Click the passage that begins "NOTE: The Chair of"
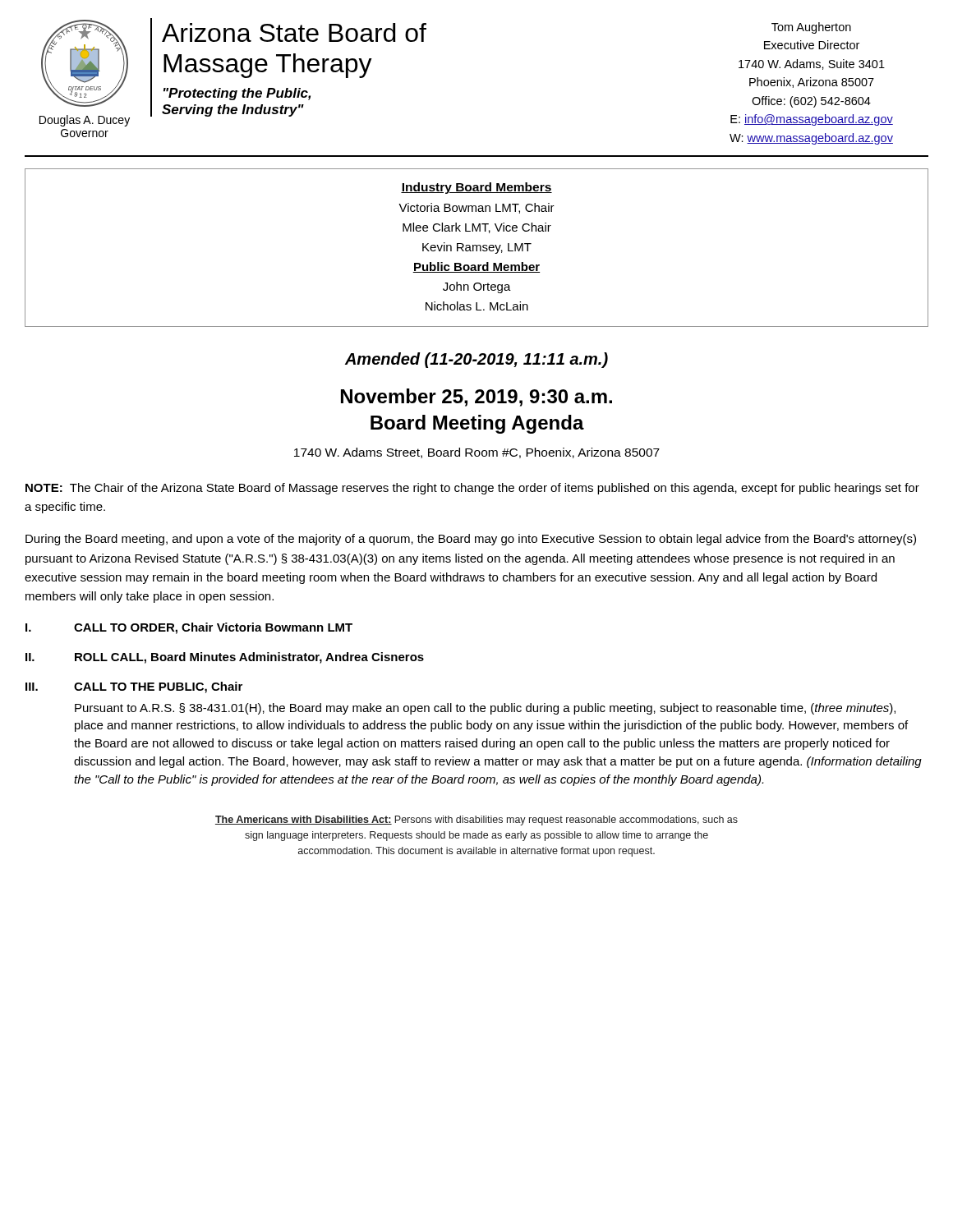This screenshot has height=1232, width=953. [x=472, y=497]
